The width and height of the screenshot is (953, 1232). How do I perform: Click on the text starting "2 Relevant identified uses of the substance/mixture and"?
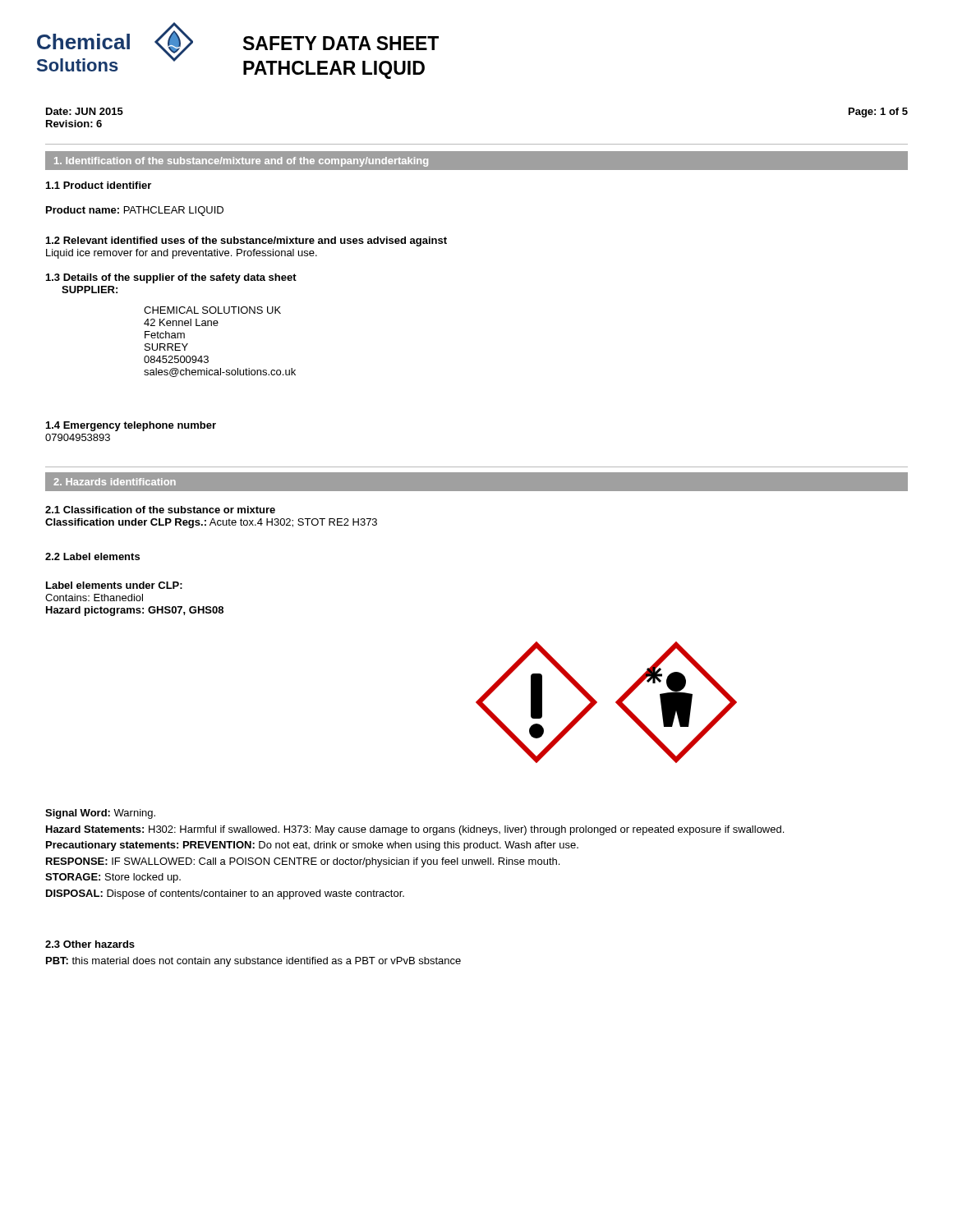pos(246,246)
